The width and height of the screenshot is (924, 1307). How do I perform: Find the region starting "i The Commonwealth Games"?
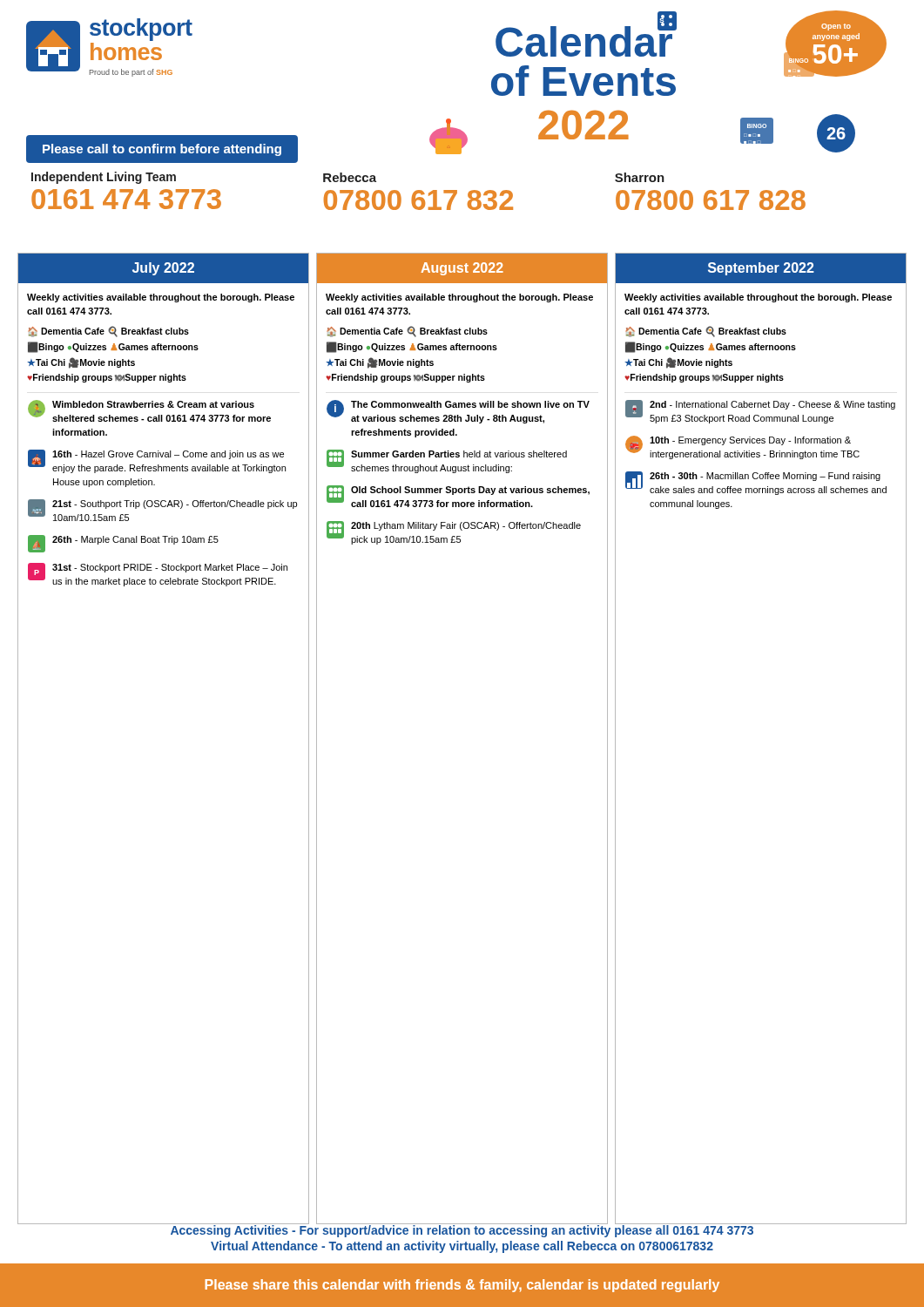point(462,419)
